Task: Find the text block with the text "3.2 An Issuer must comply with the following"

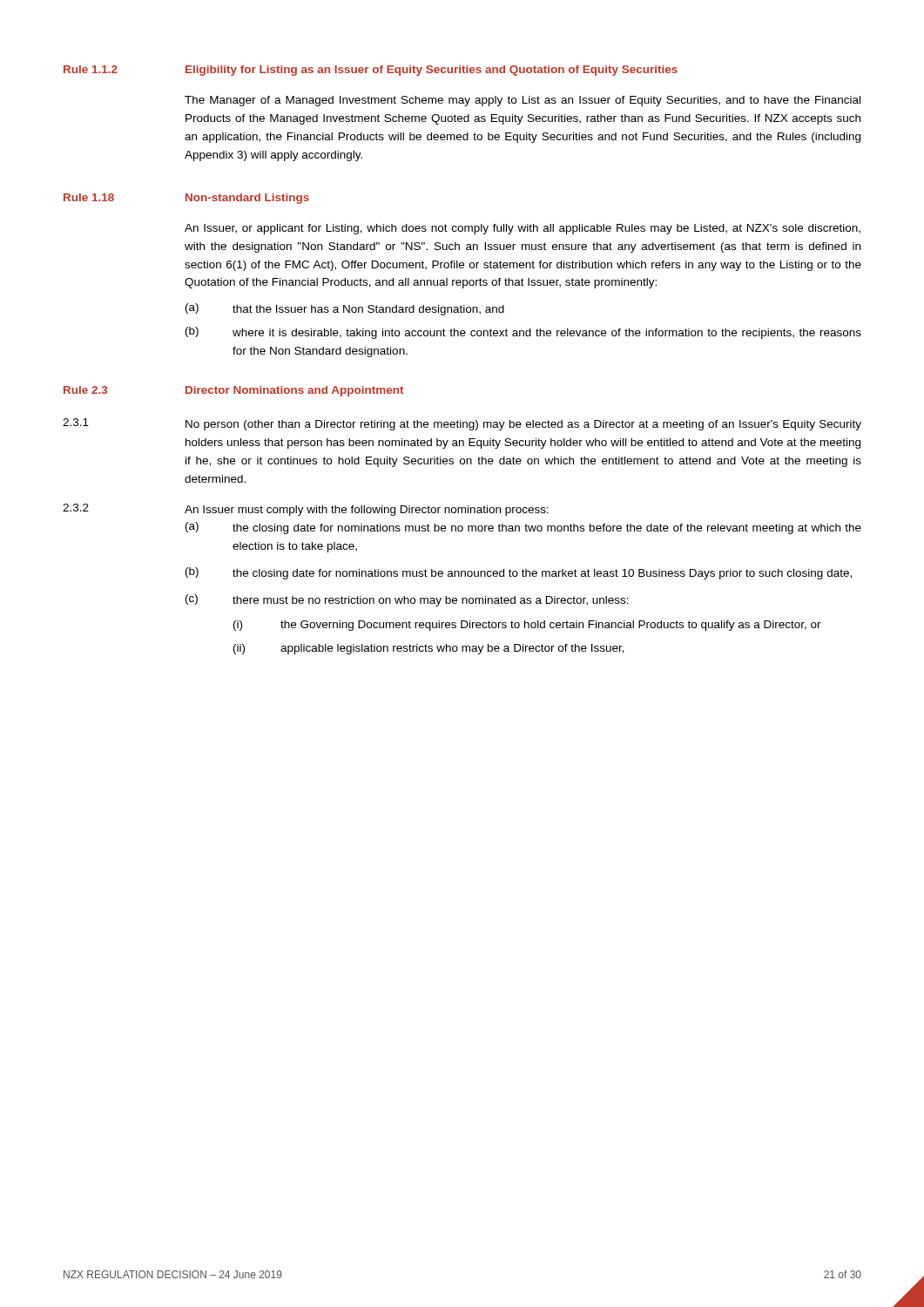Action: [x=462, y=510]
